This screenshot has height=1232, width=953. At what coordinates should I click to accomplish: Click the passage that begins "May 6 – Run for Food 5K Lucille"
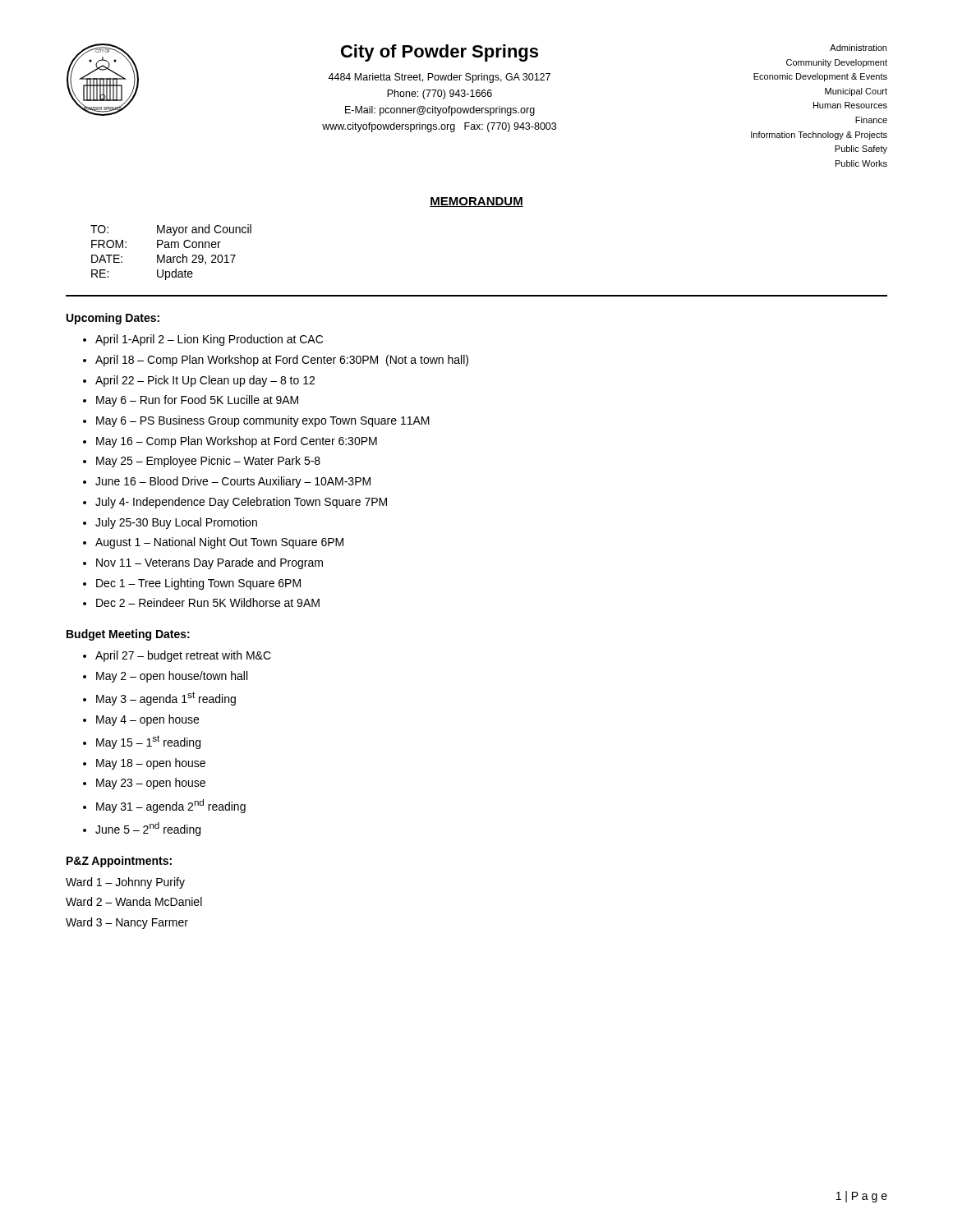pos(197,400)
